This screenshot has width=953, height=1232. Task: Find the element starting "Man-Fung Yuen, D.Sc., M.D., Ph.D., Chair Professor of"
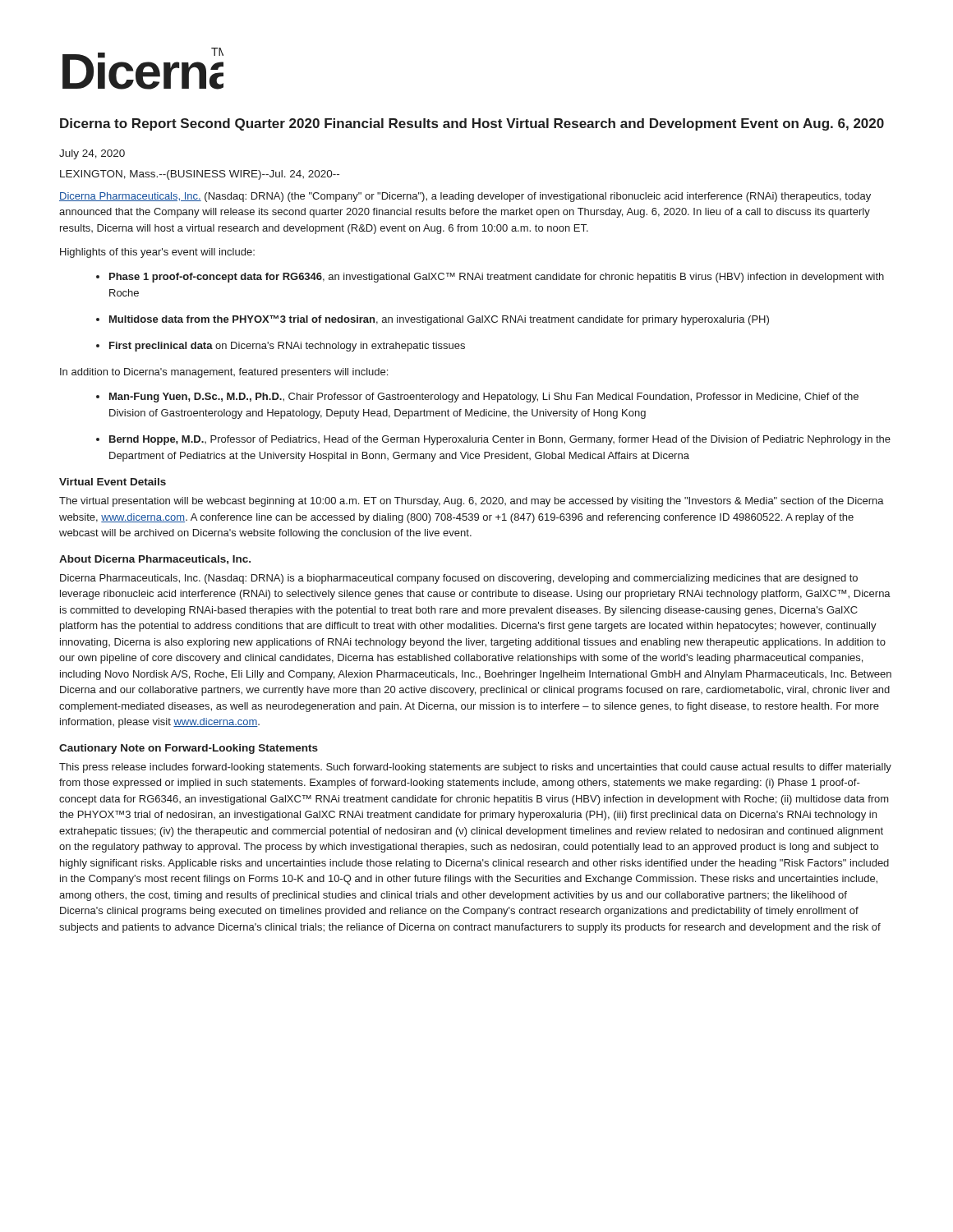click(x=484, y=404)
